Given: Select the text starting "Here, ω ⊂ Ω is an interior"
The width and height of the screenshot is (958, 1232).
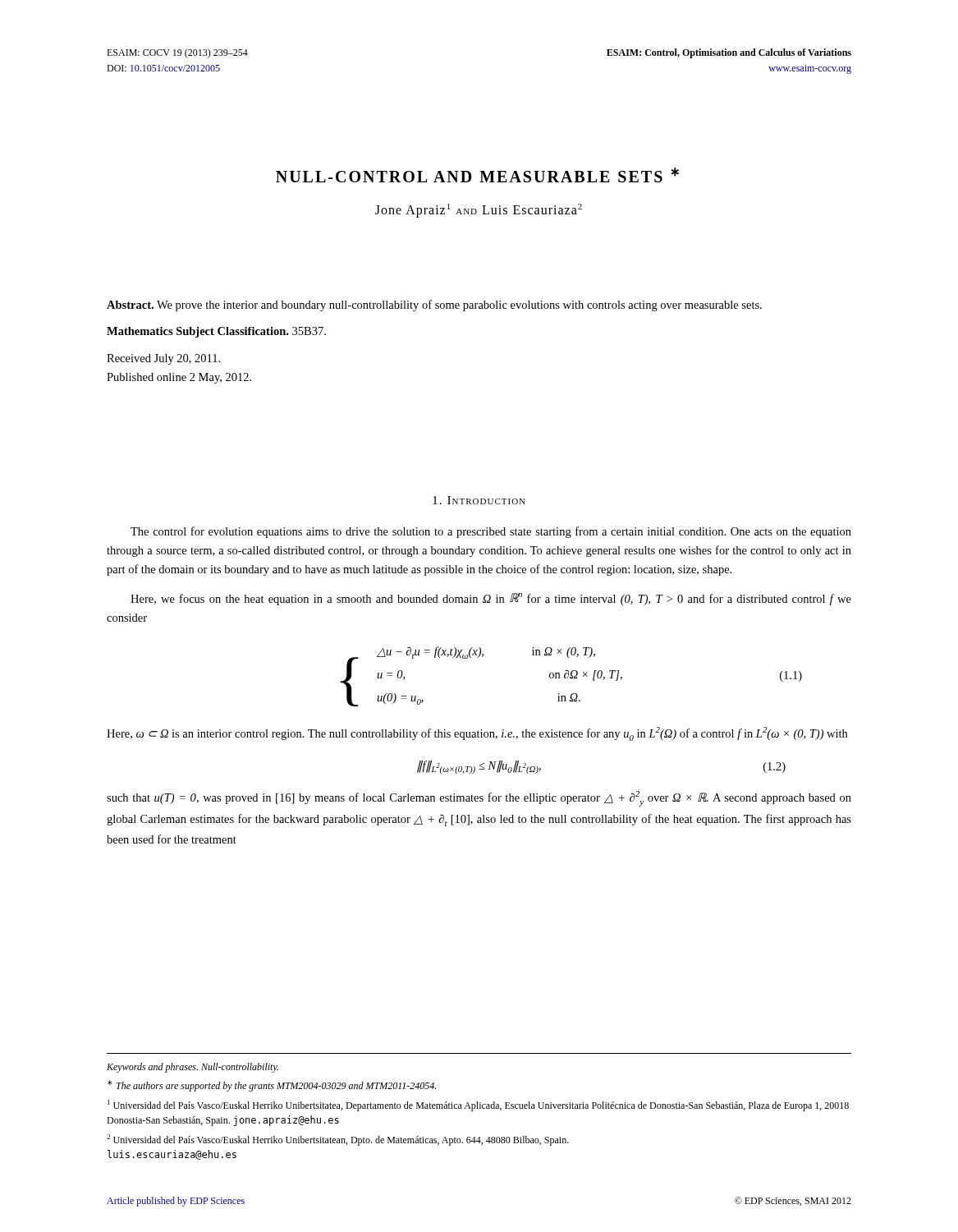Looking at the screenshot, I should [x=477, y=734].
